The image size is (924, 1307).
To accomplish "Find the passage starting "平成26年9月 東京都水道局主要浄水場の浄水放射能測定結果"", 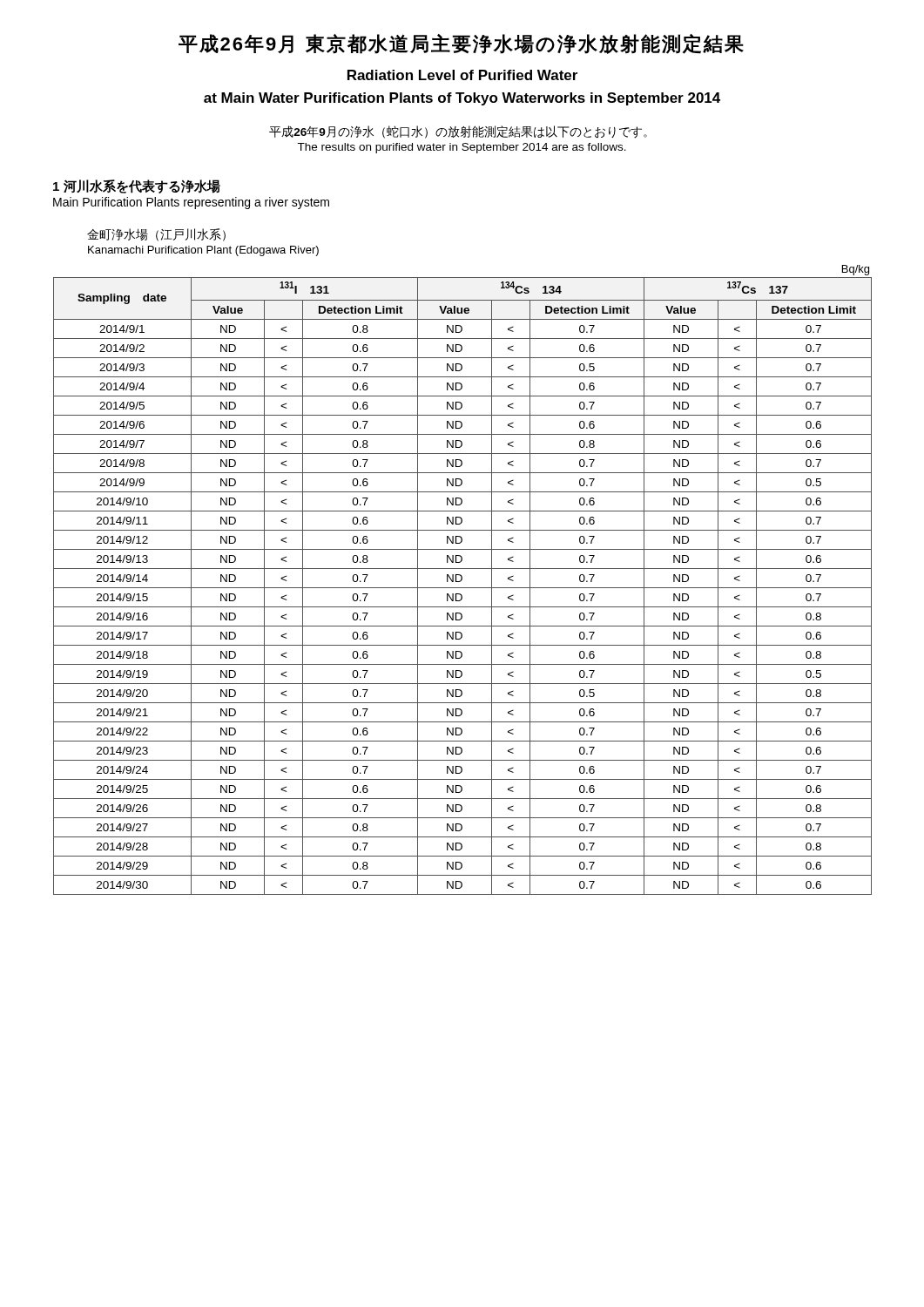I will [x=462, y=44].
